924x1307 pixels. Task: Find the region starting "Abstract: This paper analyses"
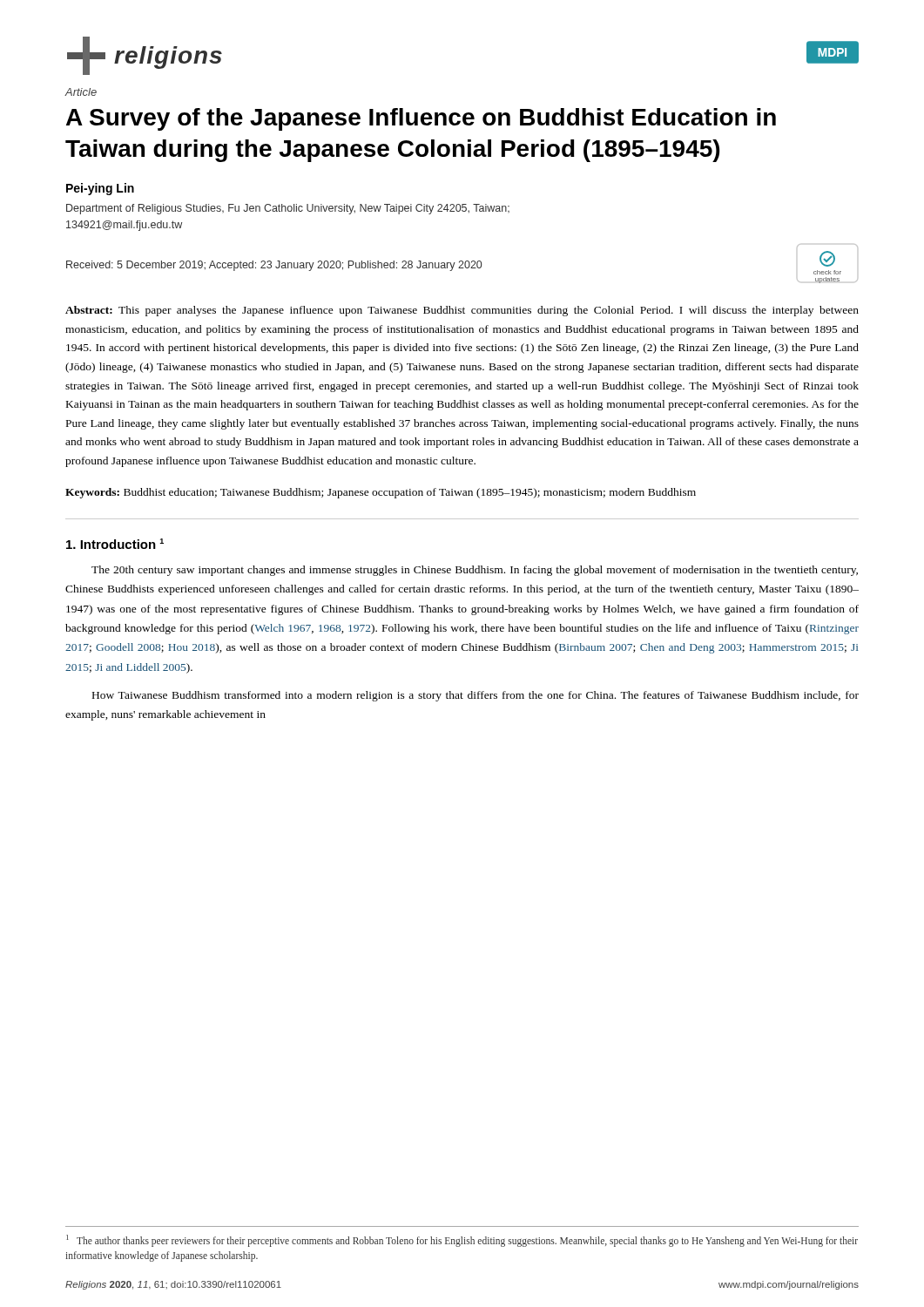[462, 385]
